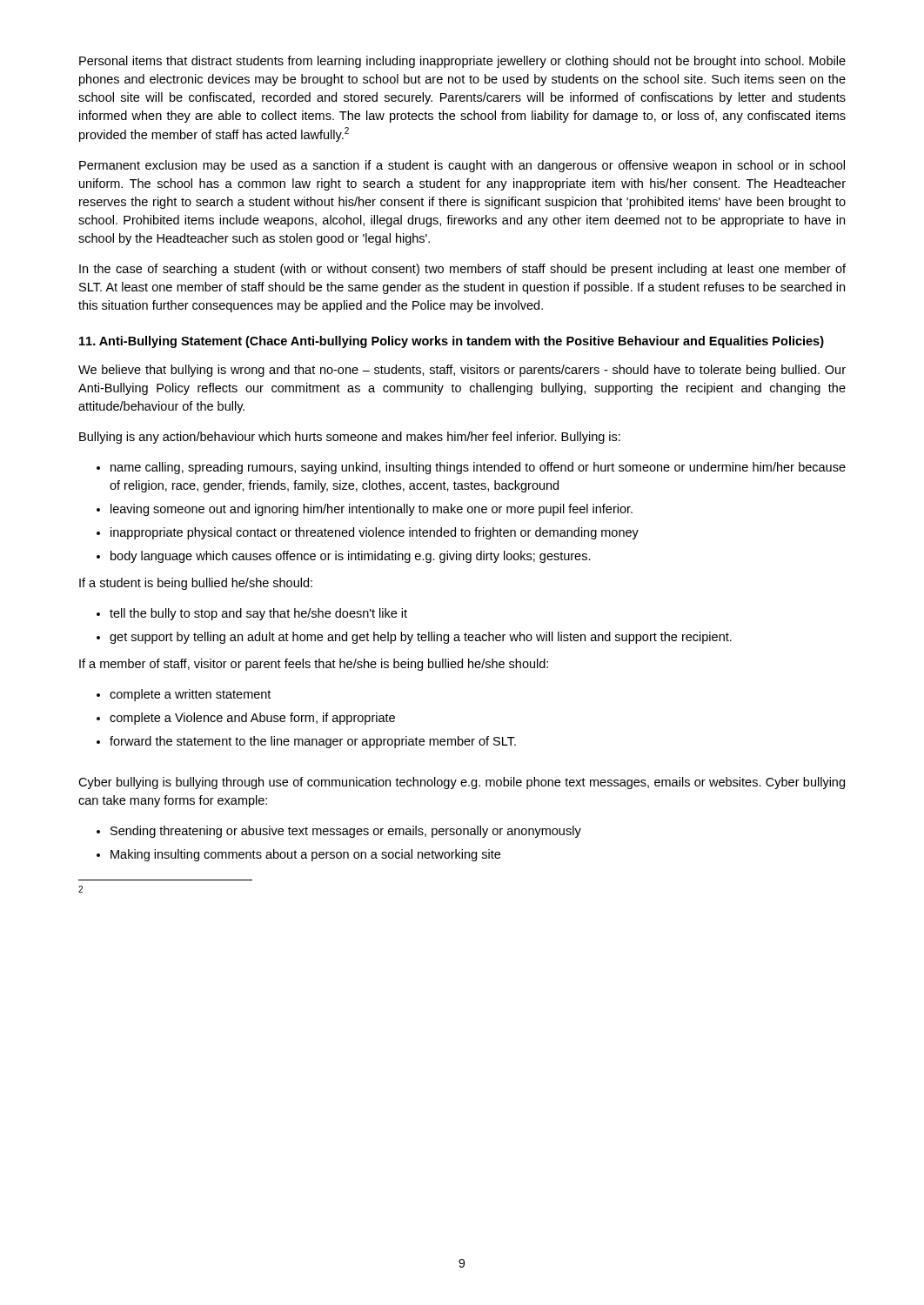Find the text block that reads "If a member of staff, visitor or"
This screenshot has width=924, height=1305.
pos(462,665)
